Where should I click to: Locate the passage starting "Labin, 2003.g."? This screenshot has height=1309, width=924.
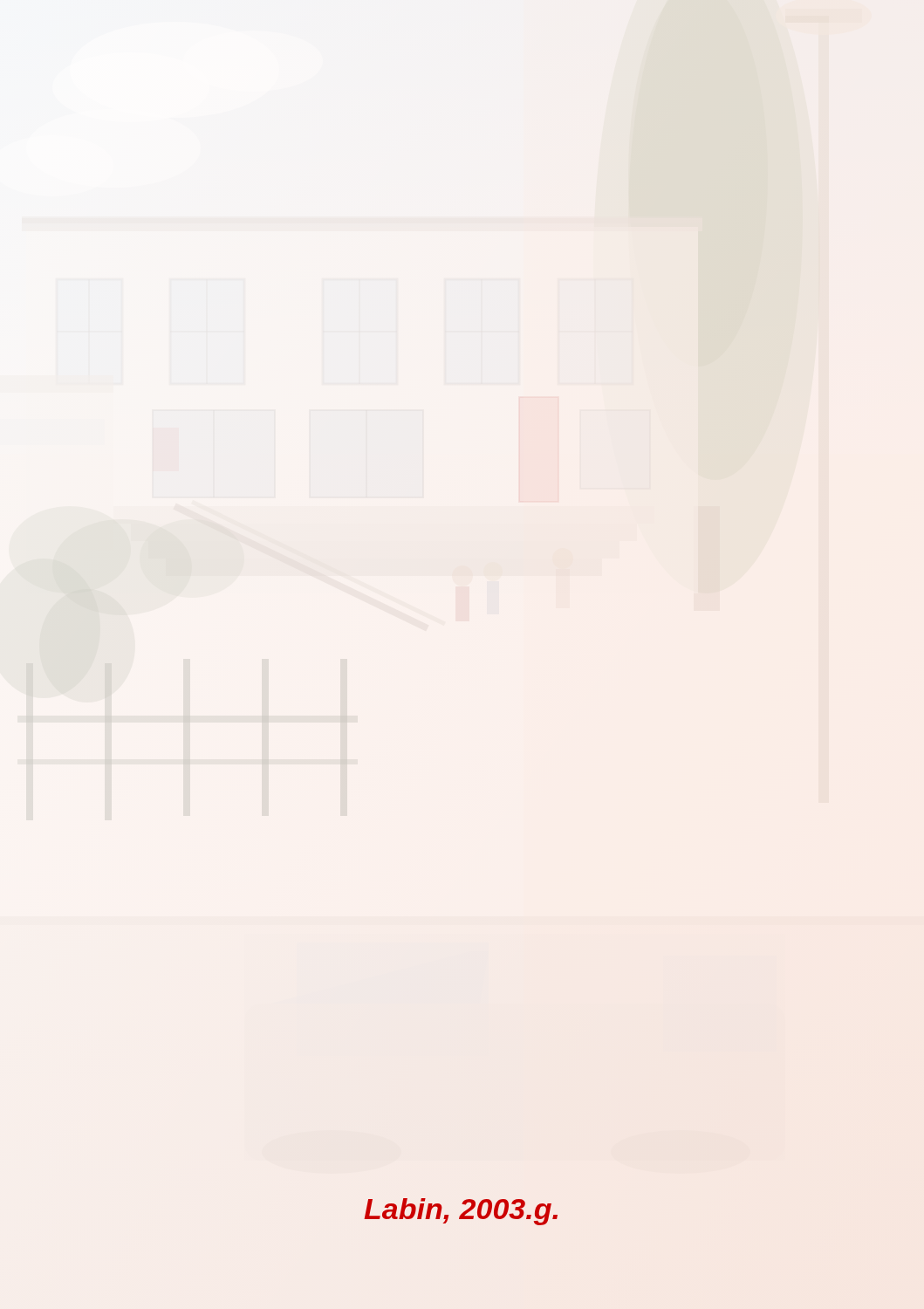[x=462, y=1209]
